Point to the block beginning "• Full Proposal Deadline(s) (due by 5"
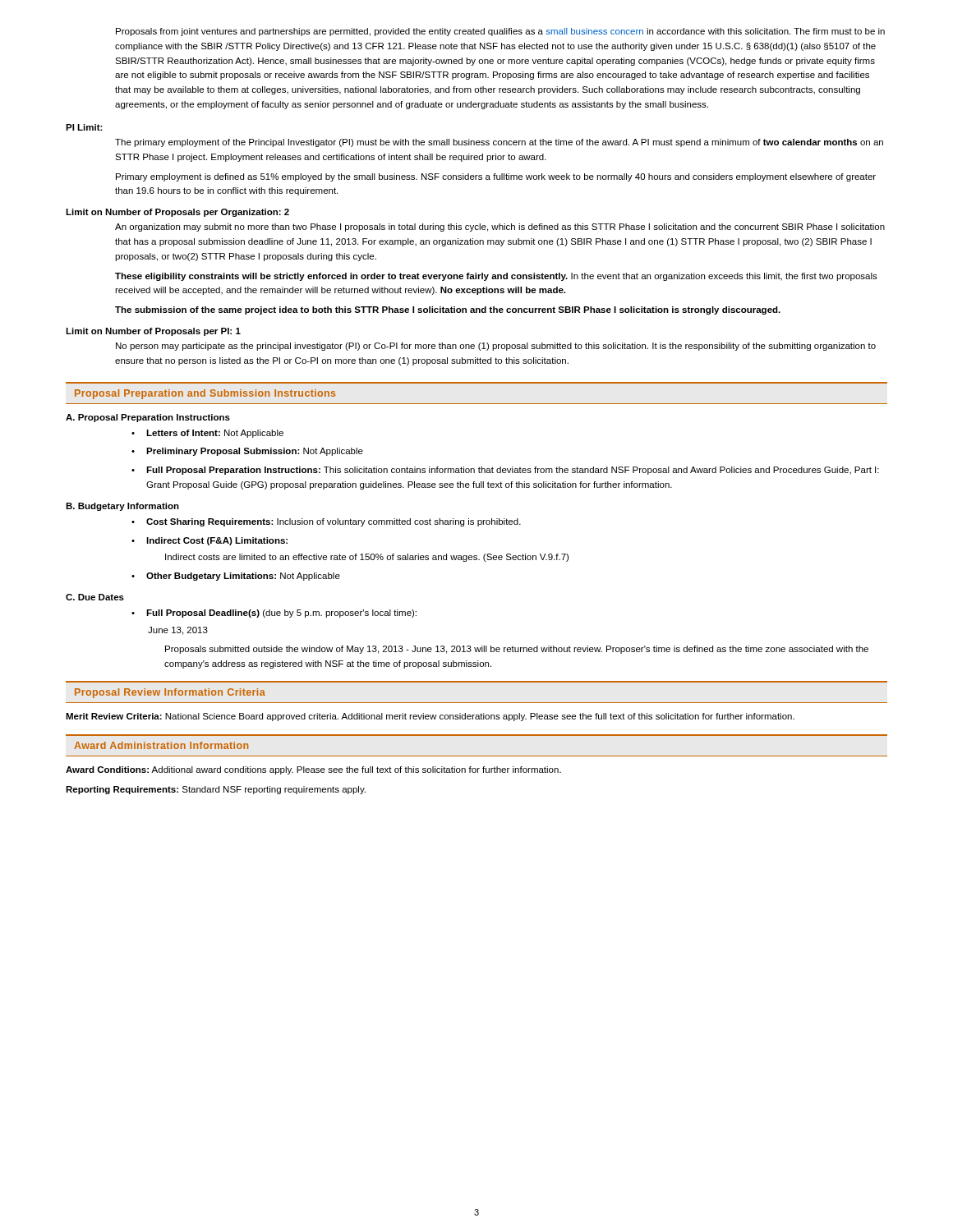The height and width of the screenshot is (1232, 953). pyautogui.click(x=274, y=614)
